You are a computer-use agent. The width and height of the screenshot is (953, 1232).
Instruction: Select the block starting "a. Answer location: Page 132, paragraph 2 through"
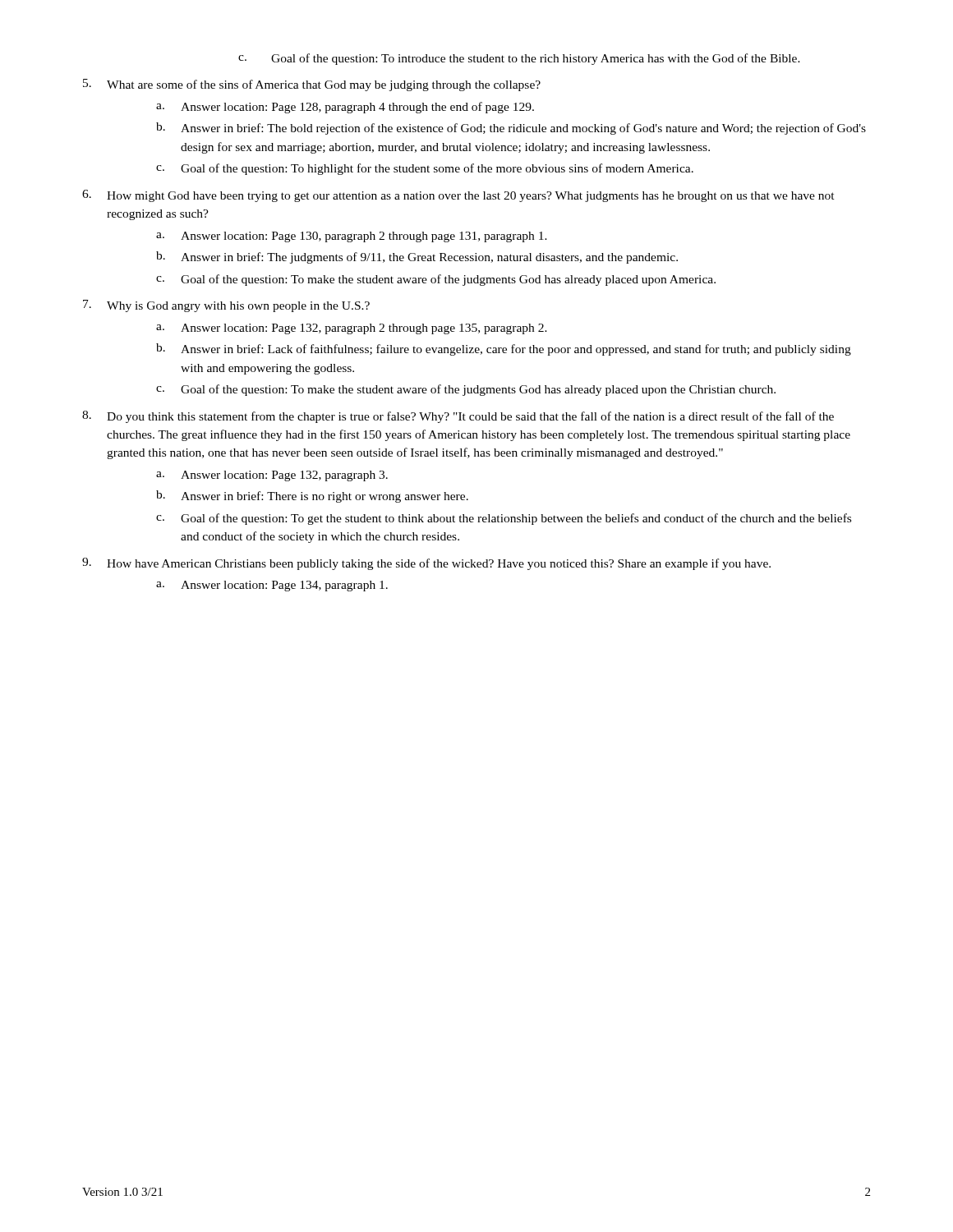pyautogui.click(x=476, y=328)
